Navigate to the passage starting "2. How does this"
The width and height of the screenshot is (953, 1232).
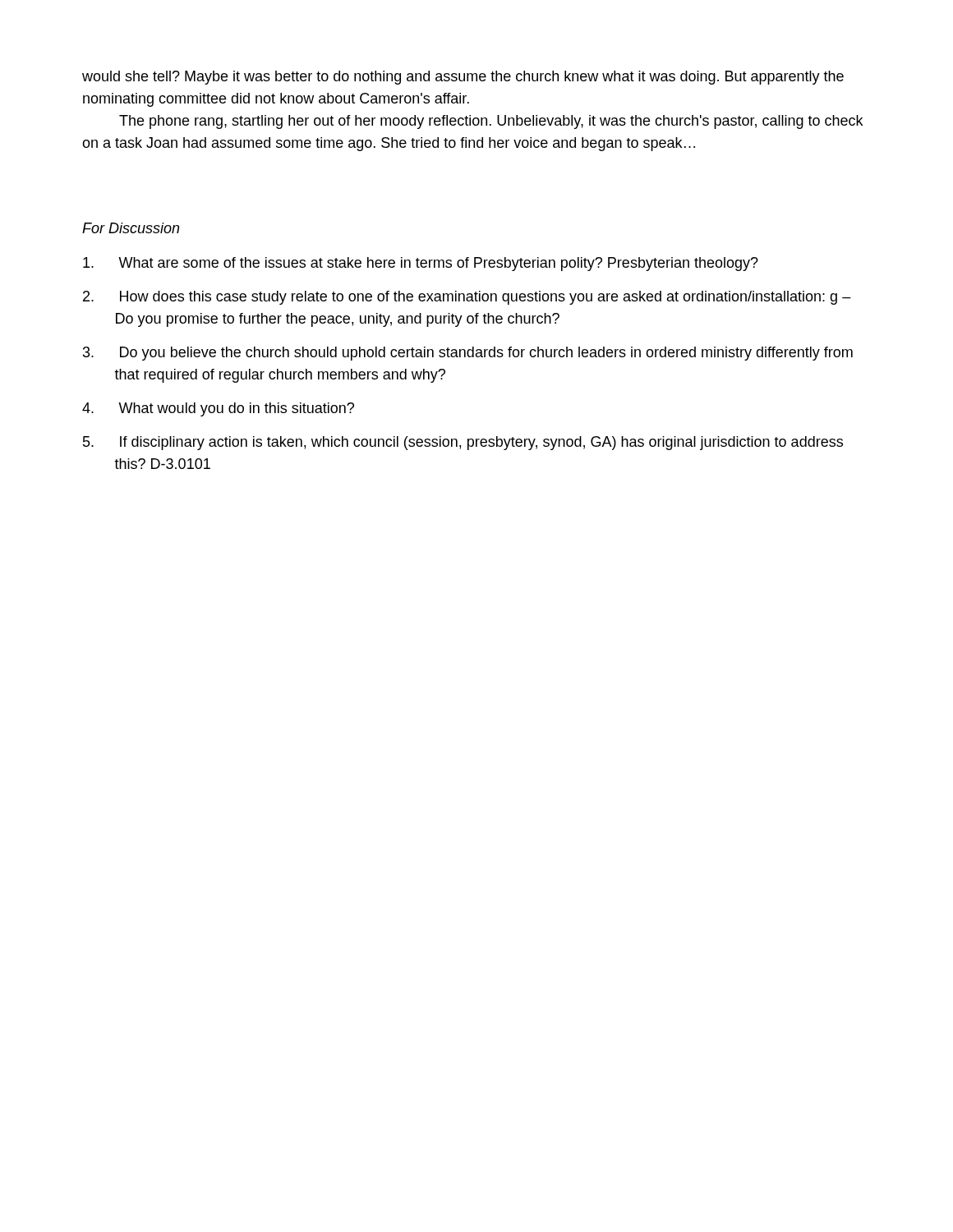(x=476, y=308)
